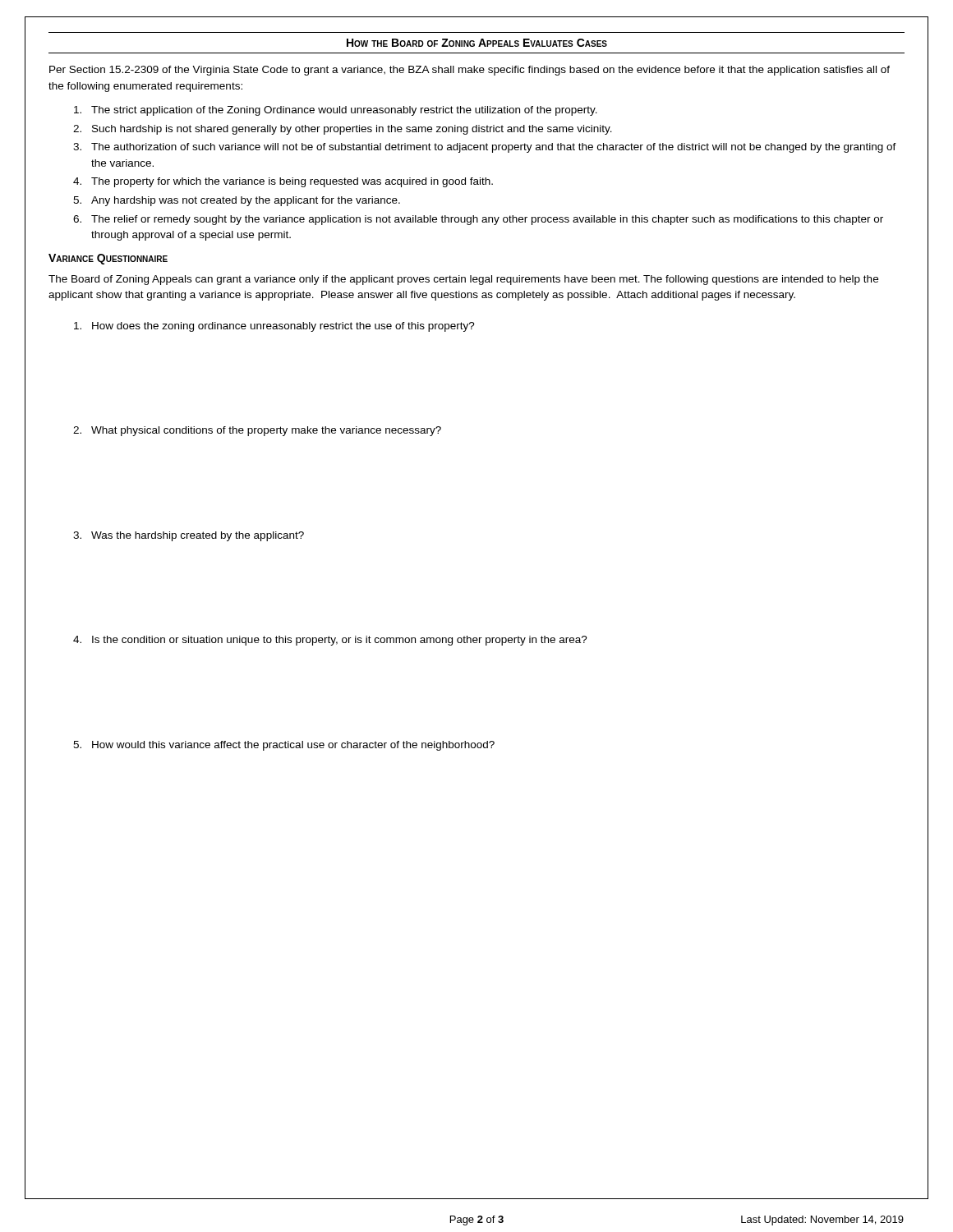Locate the list item with the text "4. The property for"
This screenshot has height=1232, width=953.
click(x=283, y=182)
